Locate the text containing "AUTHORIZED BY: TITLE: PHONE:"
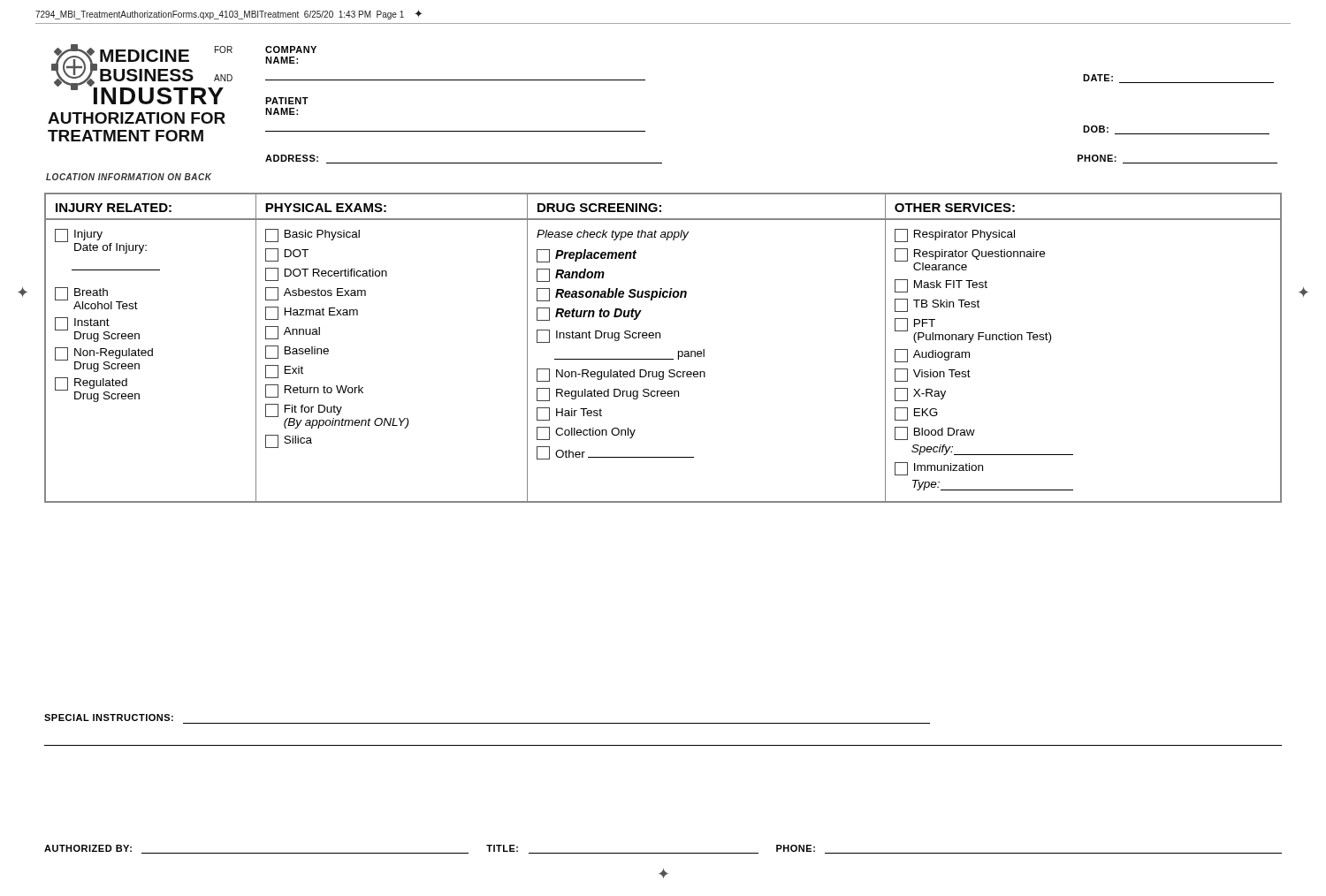 pos(663,846)
